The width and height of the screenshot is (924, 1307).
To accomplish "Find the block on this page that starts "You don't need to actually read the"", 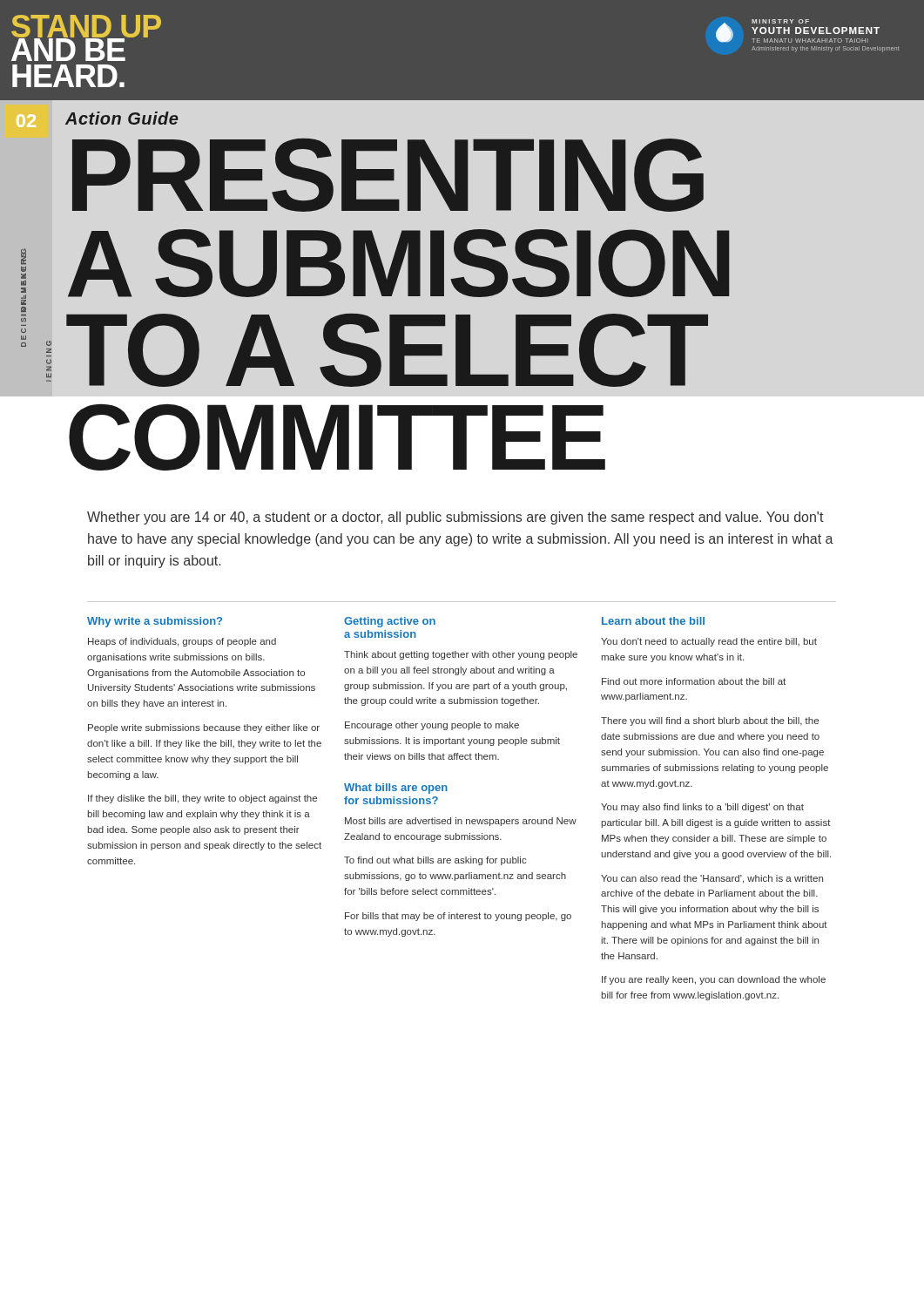I will (x=709, y=649).
